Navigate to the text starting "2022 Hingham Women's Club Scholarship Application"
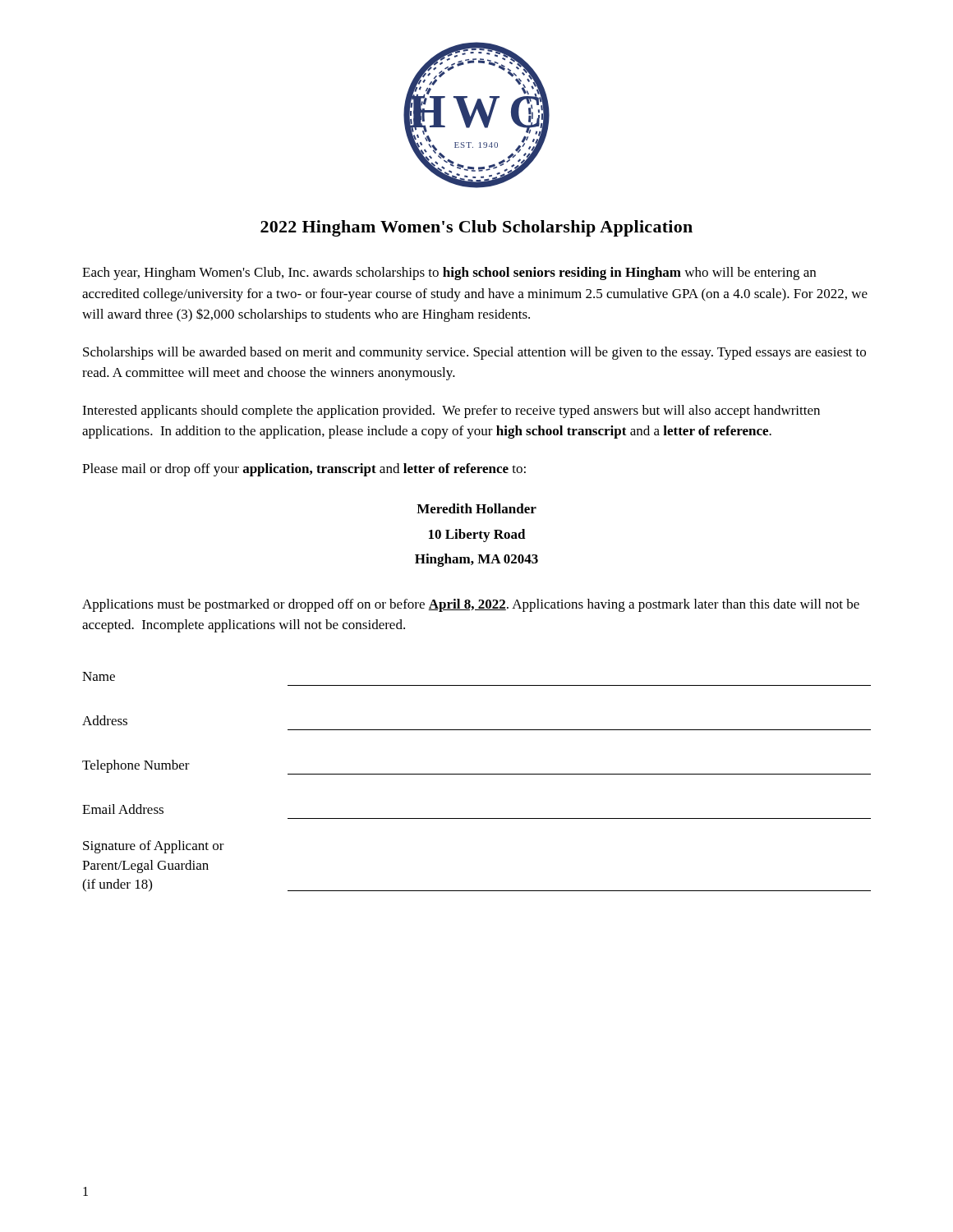953x1232 pixels. [x=476, y=227]
